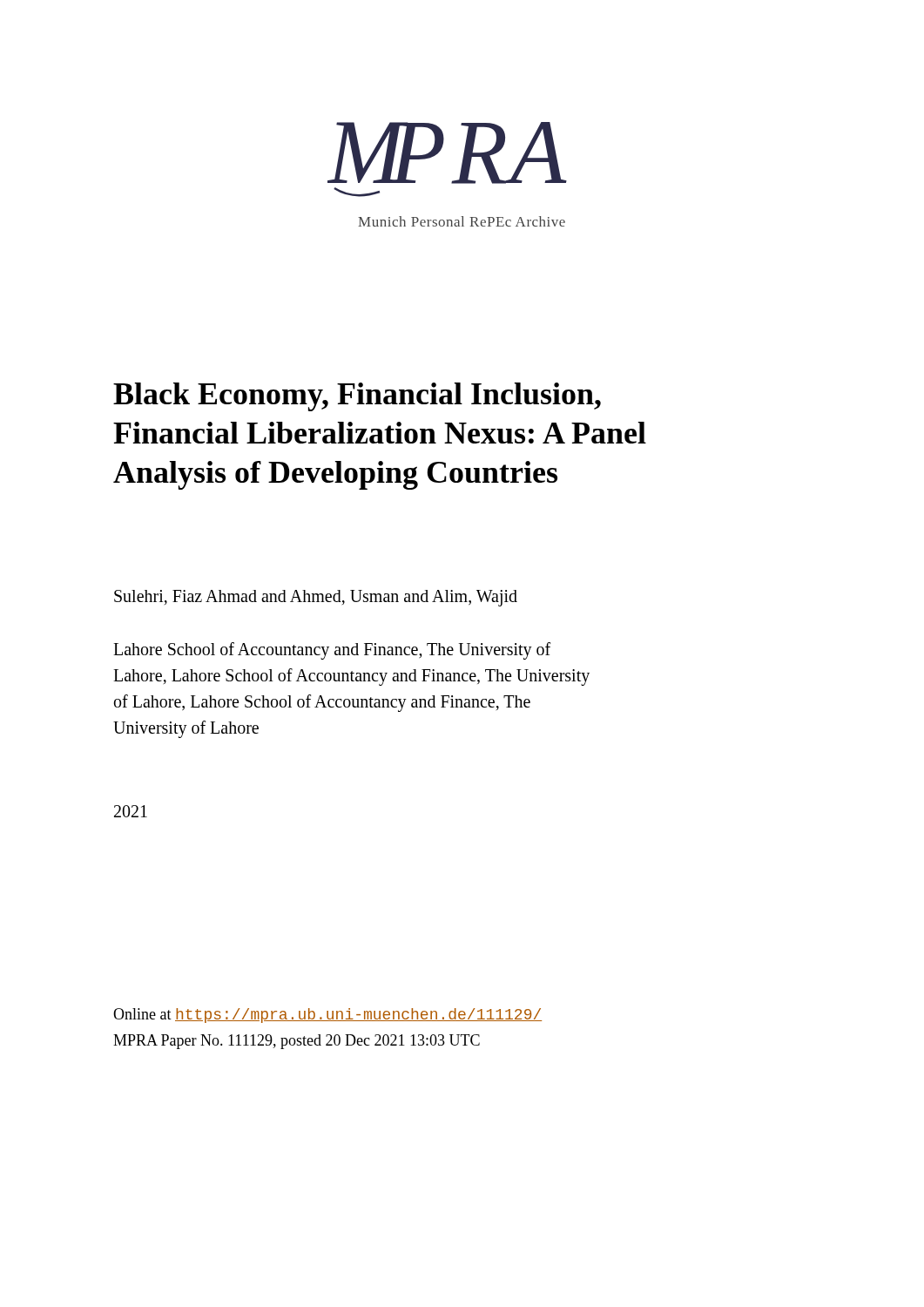Image resolution: width=924 pixels, height=1307 pixels.
Task: Click on the text block that says "Online at https://mpra.ub.uni-muenchen.de/111129/ MPRA Paper No. 111129,"
Action: pos(418,1028)
